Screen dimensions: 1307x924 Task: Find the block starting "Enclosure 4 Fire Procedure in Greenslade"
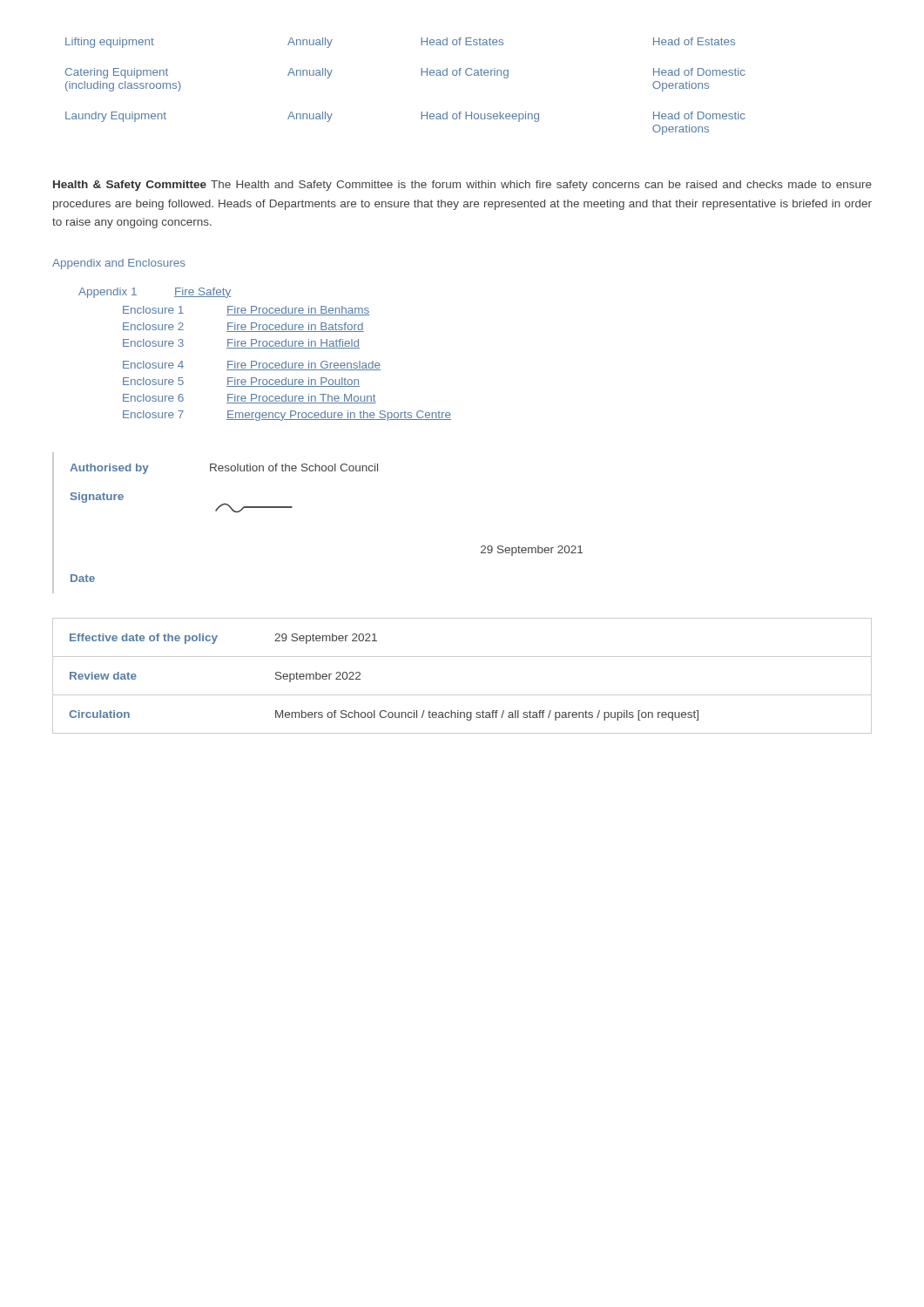(x=251, y=365)
